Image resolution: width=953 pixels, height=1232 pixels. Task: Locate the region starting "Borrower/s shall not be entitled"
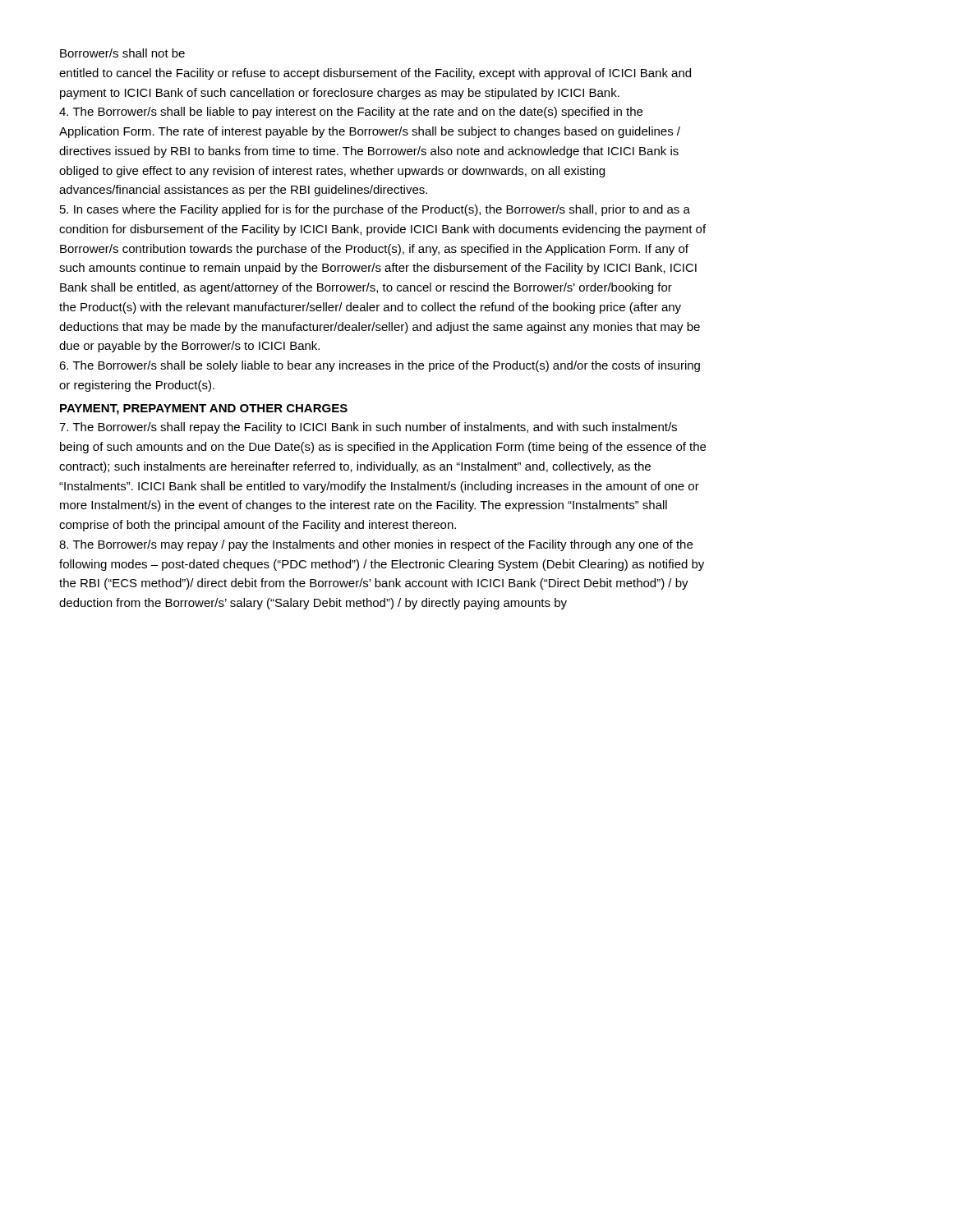(476, 219)
